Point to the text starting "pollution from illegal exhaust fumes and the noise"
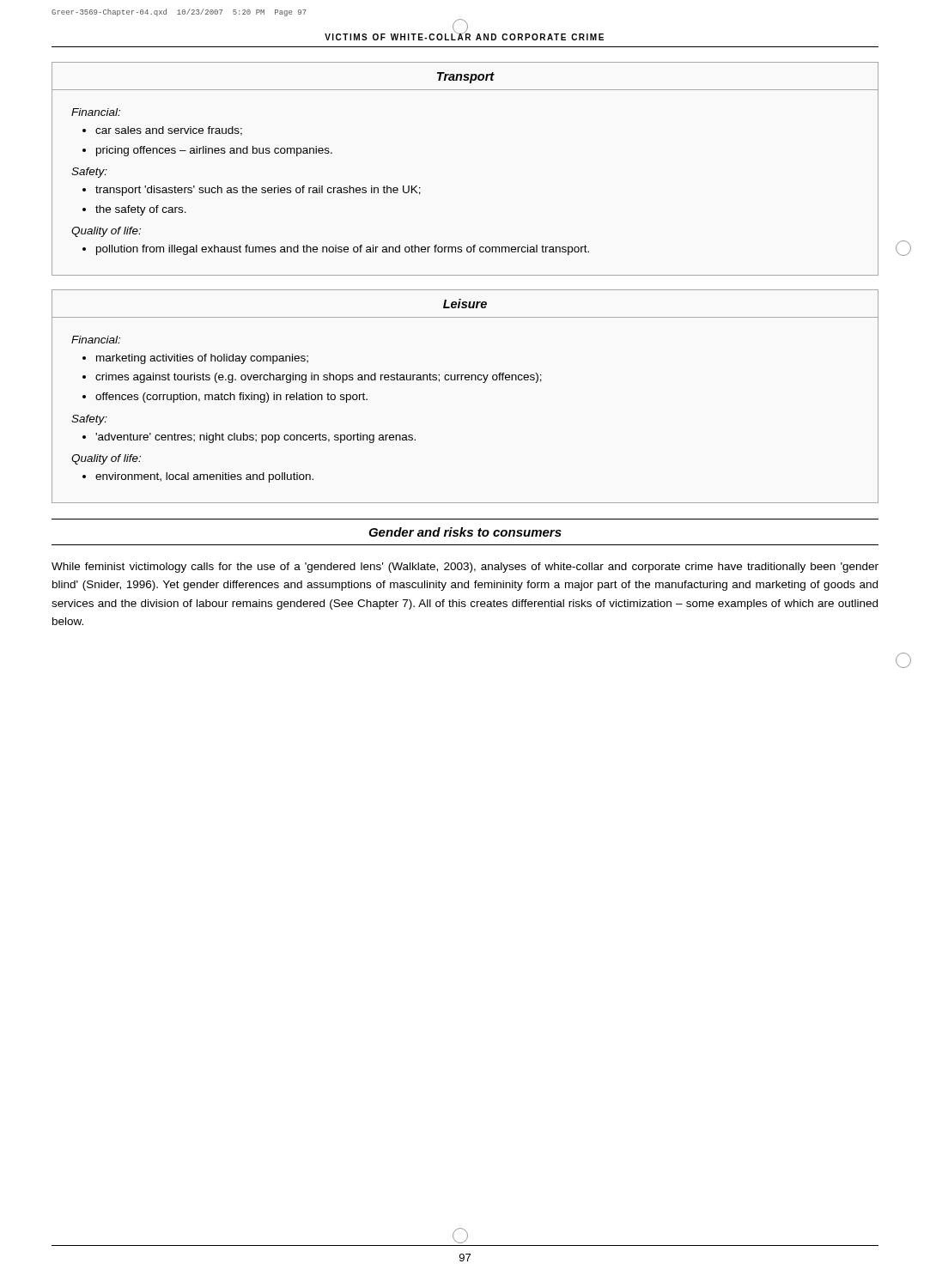Image resolution: width=930 pixels, height=1288 pixels. 343,249
